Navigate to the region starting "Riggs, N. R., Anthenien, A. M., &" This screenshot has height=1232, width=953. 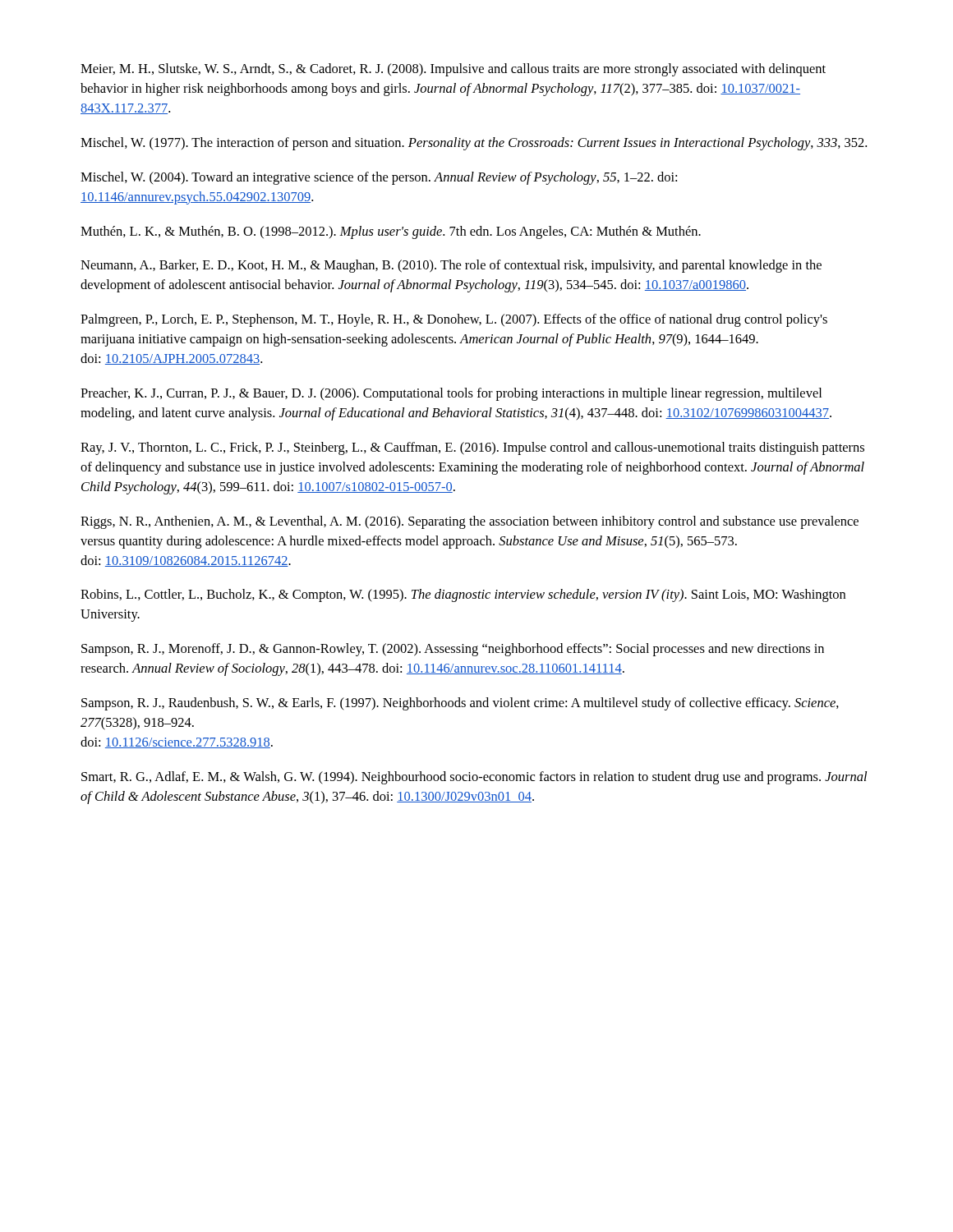click(470, 540)
